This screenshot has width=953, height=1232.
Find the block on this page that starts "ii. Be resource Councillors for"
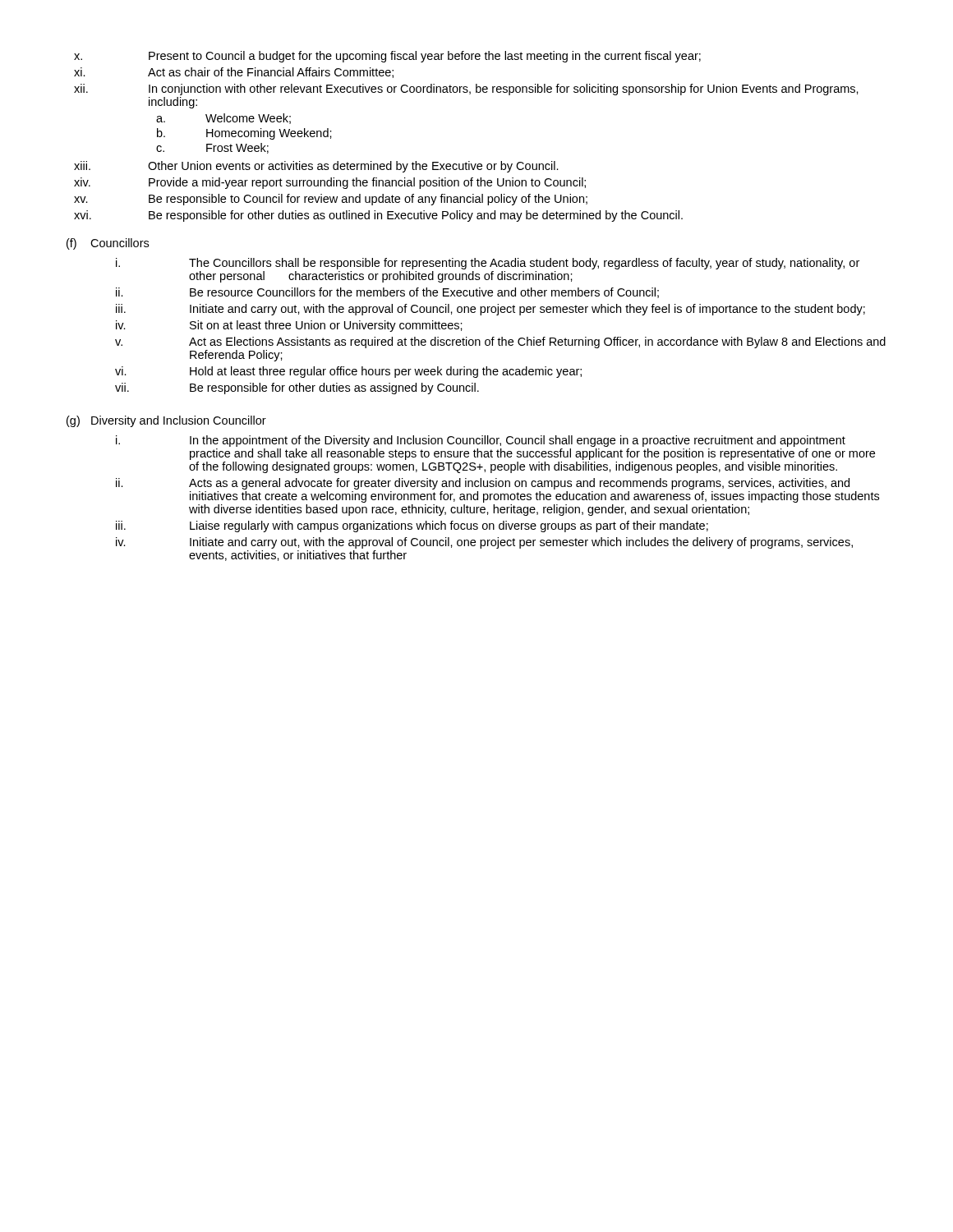pyautogui.click(x=497, y=292)
